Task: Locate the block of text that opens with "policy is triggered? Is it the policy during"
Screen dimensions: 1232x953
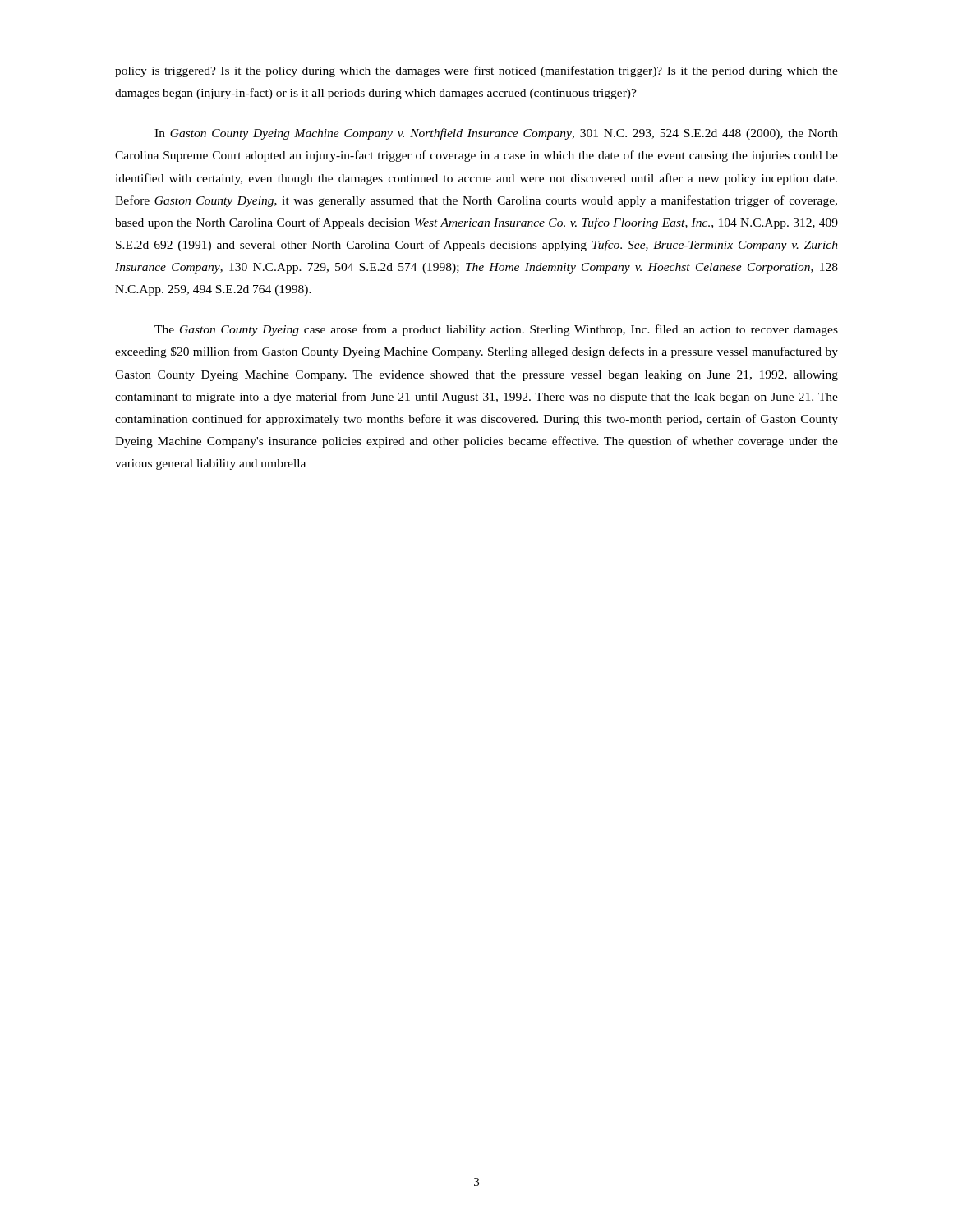Action: click(x=476, y=81)
